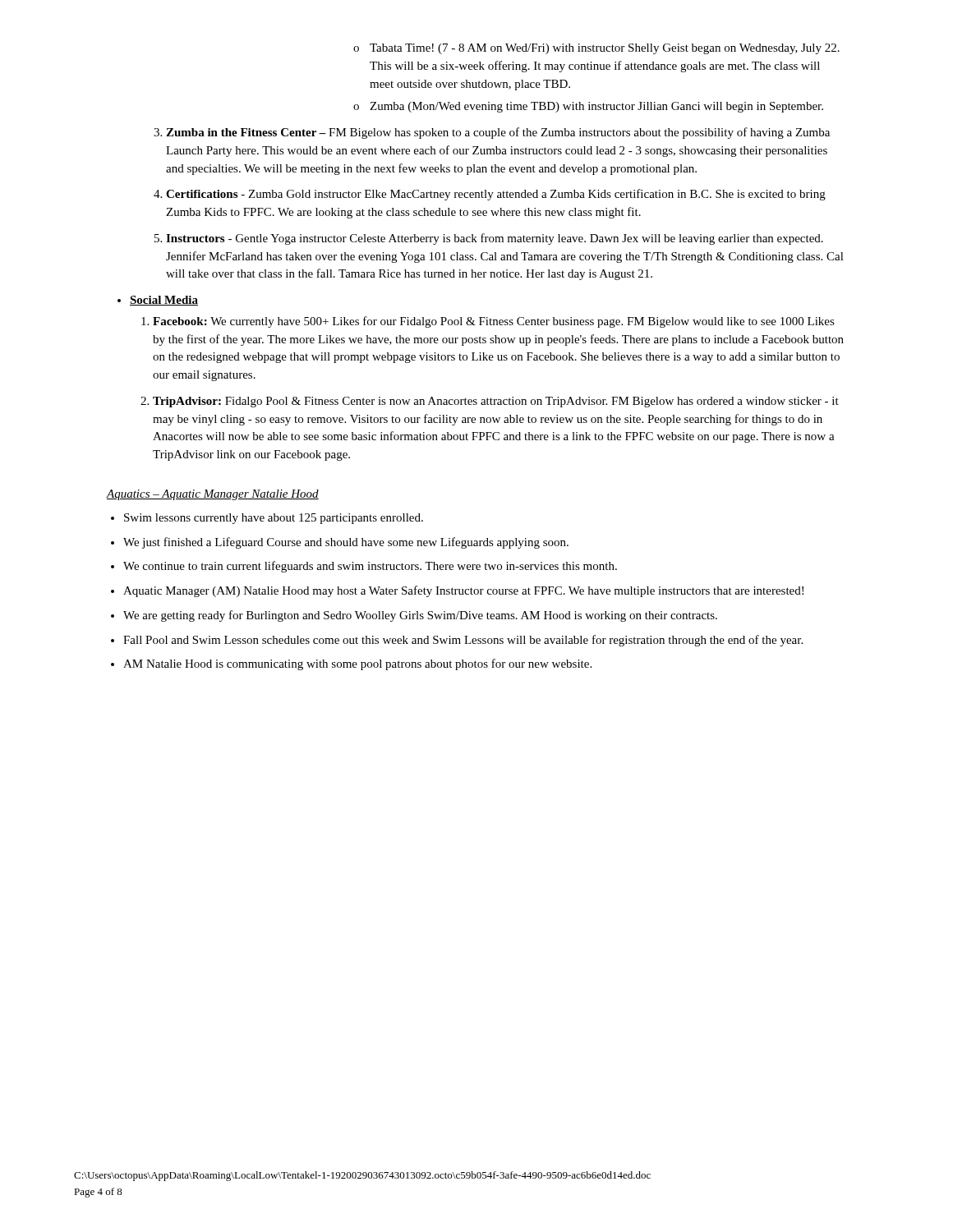
Task: Click on the text block starting "Facebook: We currently have 500+ Likes"
Action: pos(498,348)
